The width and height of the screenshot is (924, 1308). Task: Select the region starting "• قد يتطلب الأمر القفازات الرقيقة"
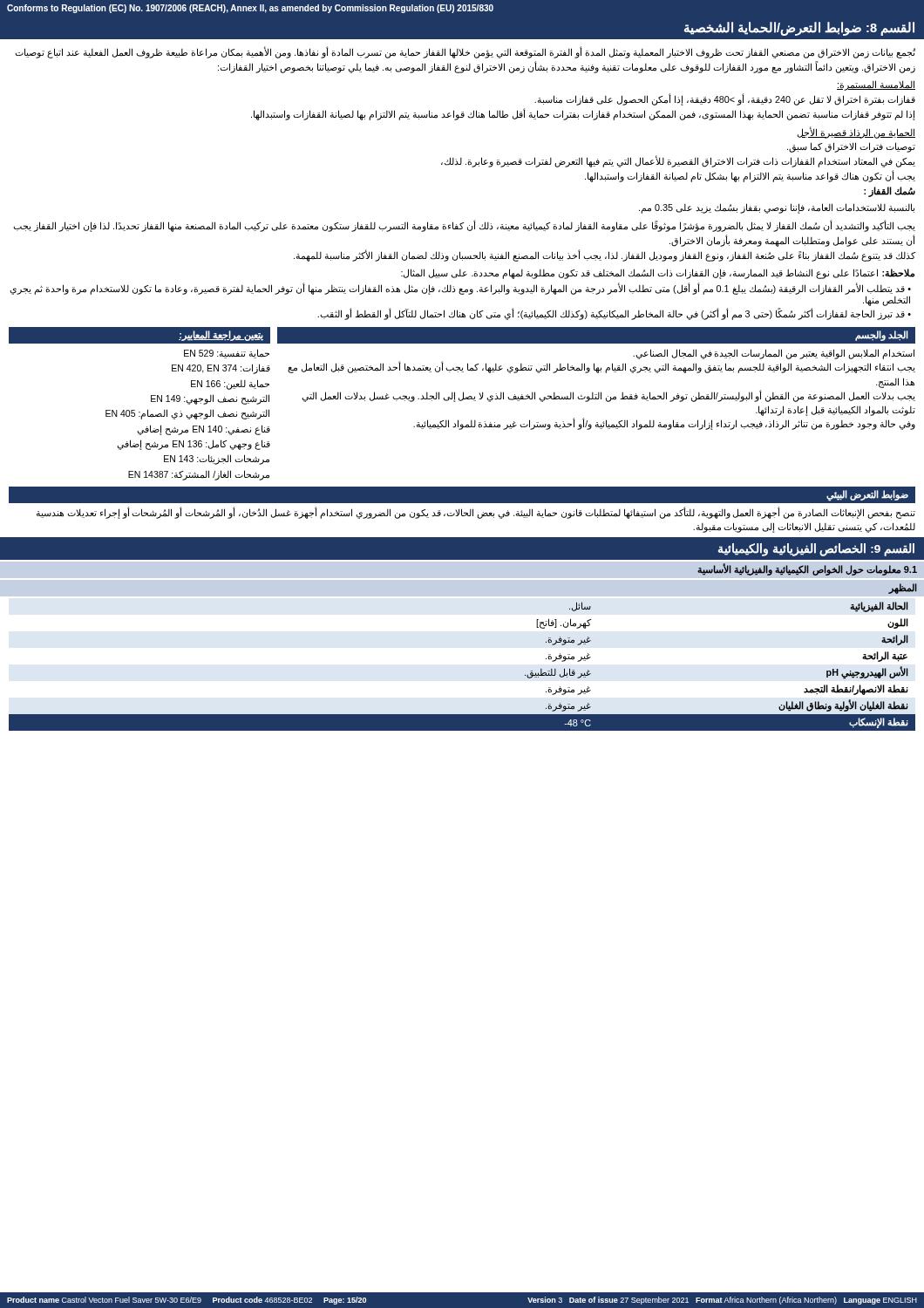tap(460, 294)
